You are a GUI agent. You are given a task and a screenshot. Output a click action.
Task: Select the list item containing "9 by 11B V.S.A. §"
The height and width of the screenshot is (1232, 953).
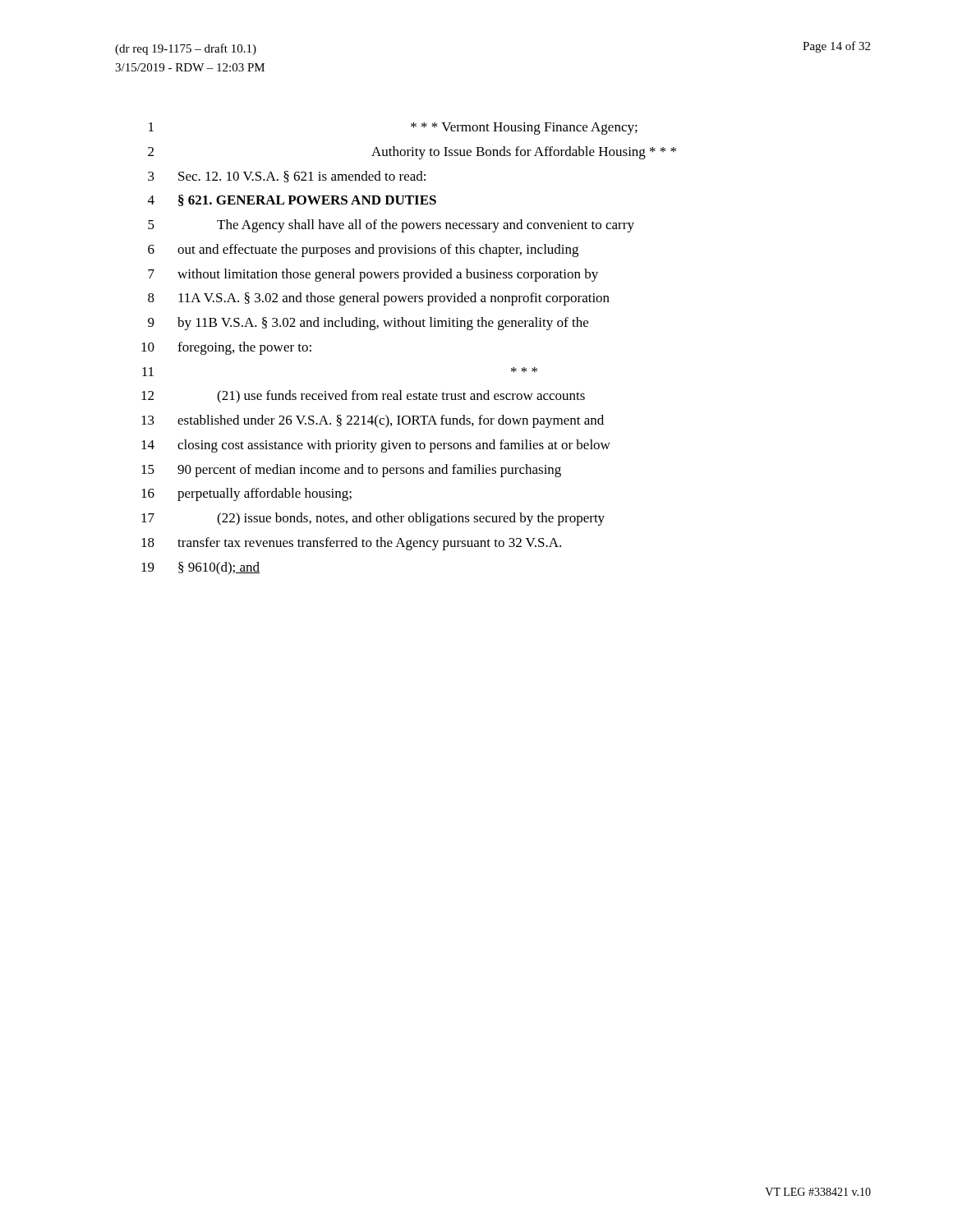pos(493,323)
